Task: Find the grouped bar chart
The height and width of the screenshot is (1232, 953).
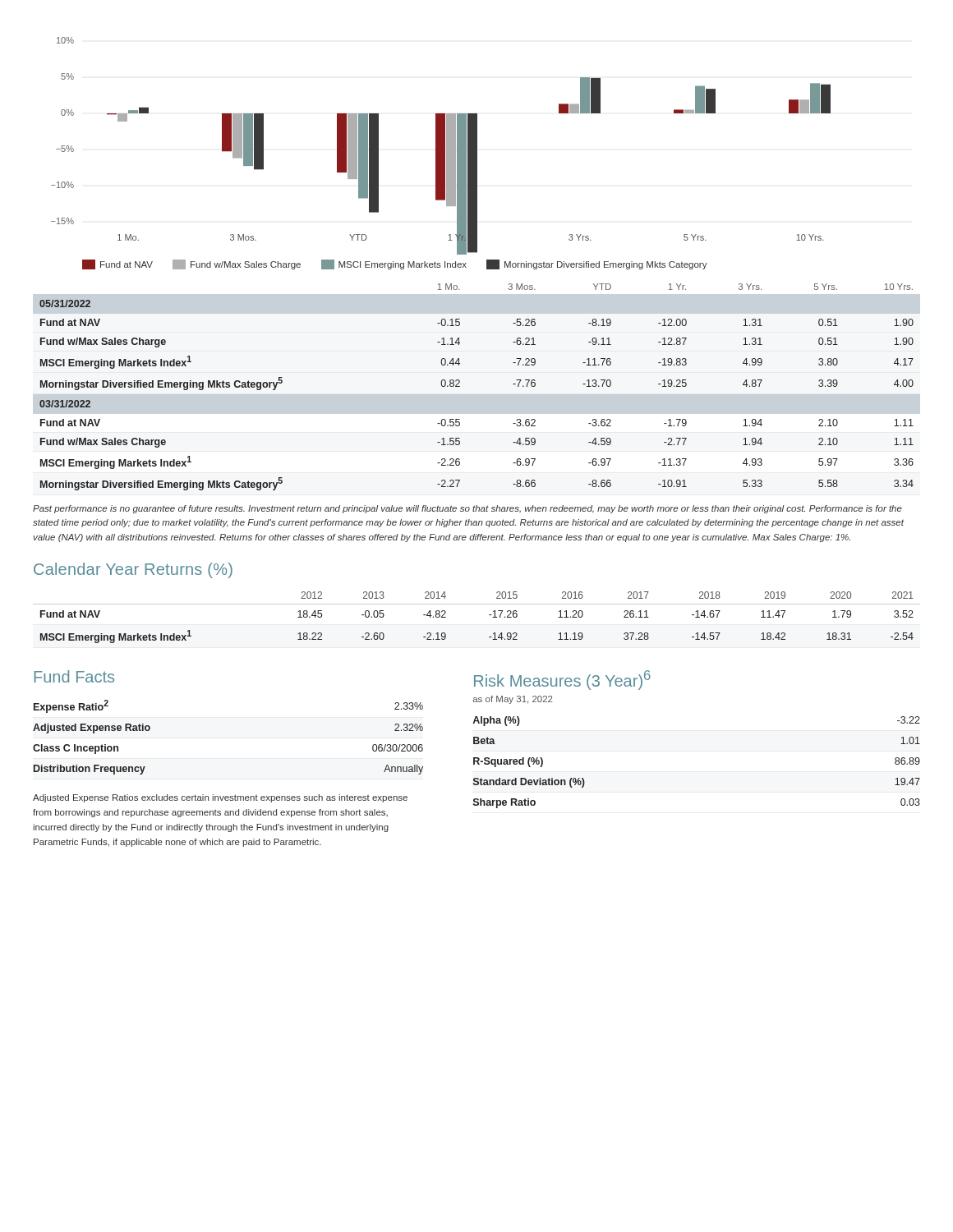Action: (x=476, y=140)
